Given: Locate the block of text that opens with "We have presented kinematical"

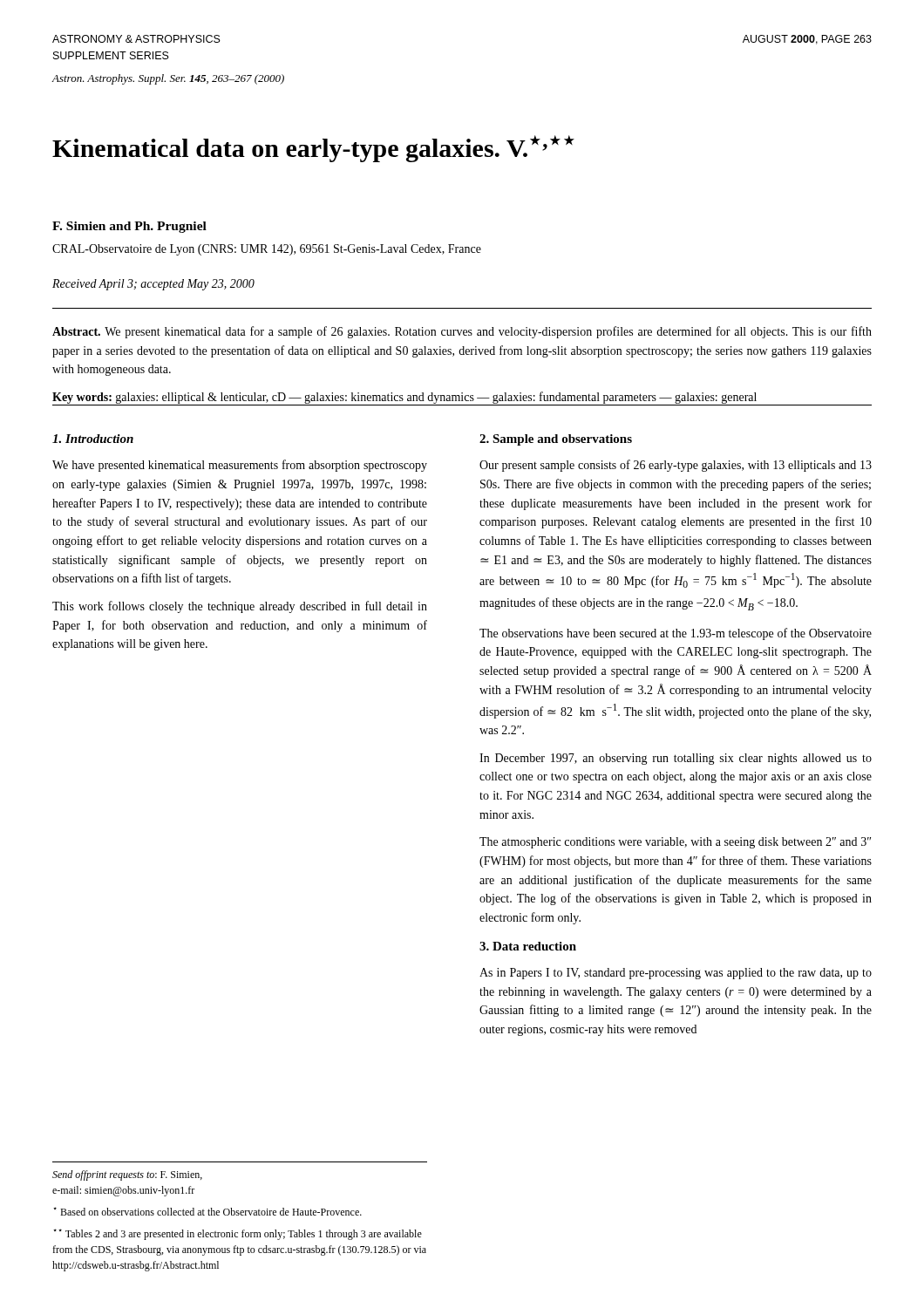Looking at the screenshot, I should [240, 522].
